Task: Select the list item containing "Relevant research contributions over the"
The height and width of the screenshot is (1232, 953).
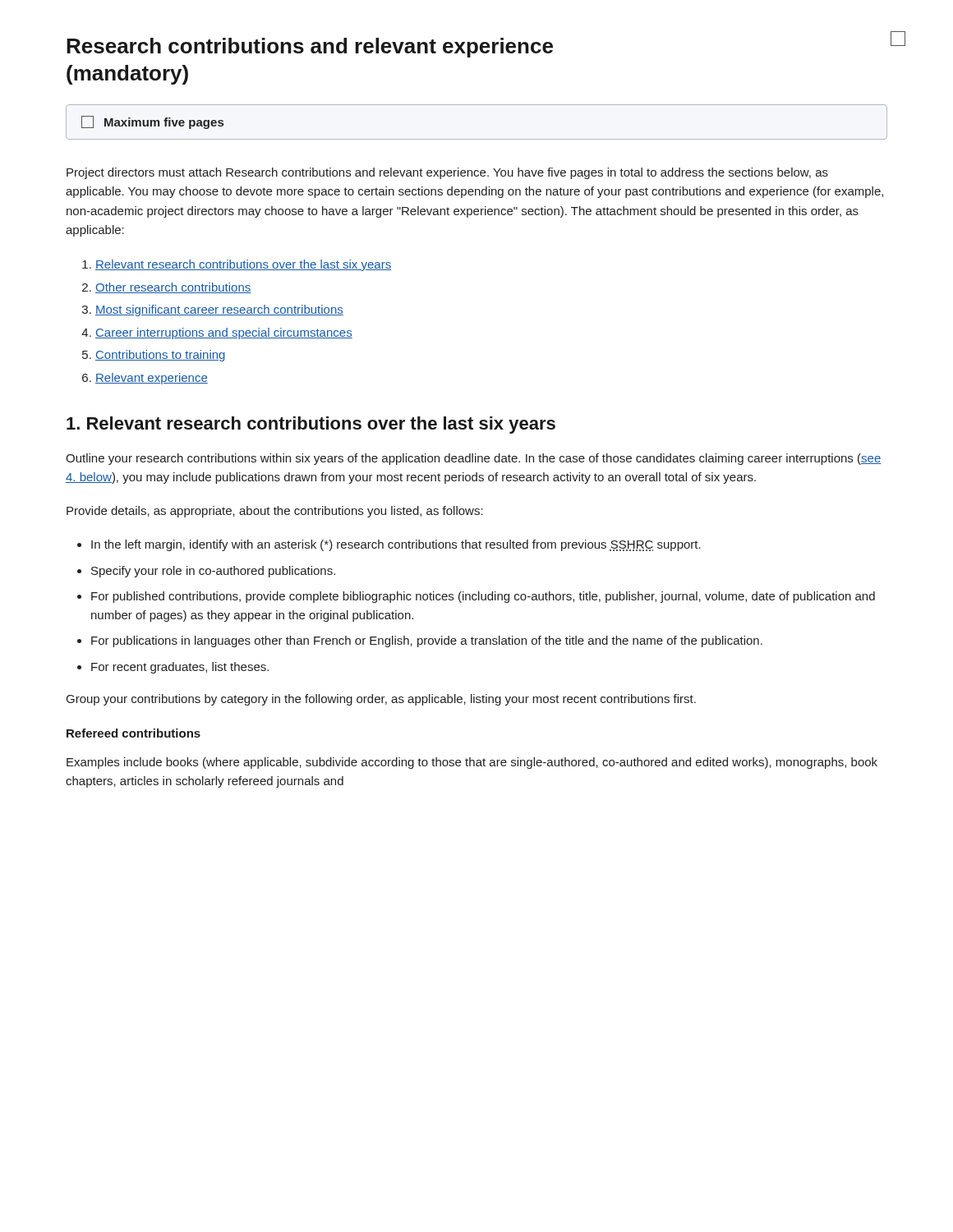Action: 243,265
